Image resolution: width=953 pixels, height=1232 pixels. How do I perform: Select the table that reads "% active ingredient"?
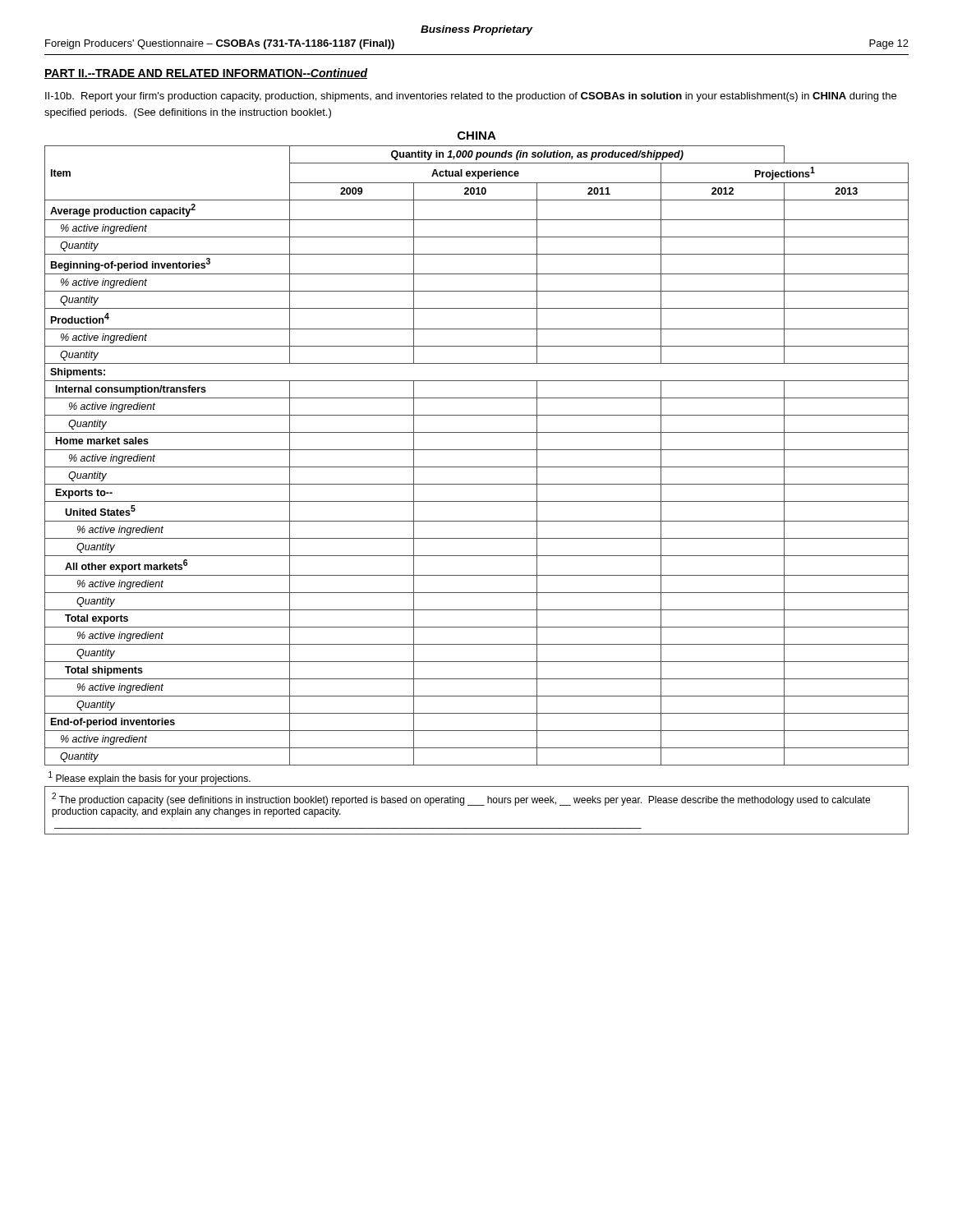476,490
